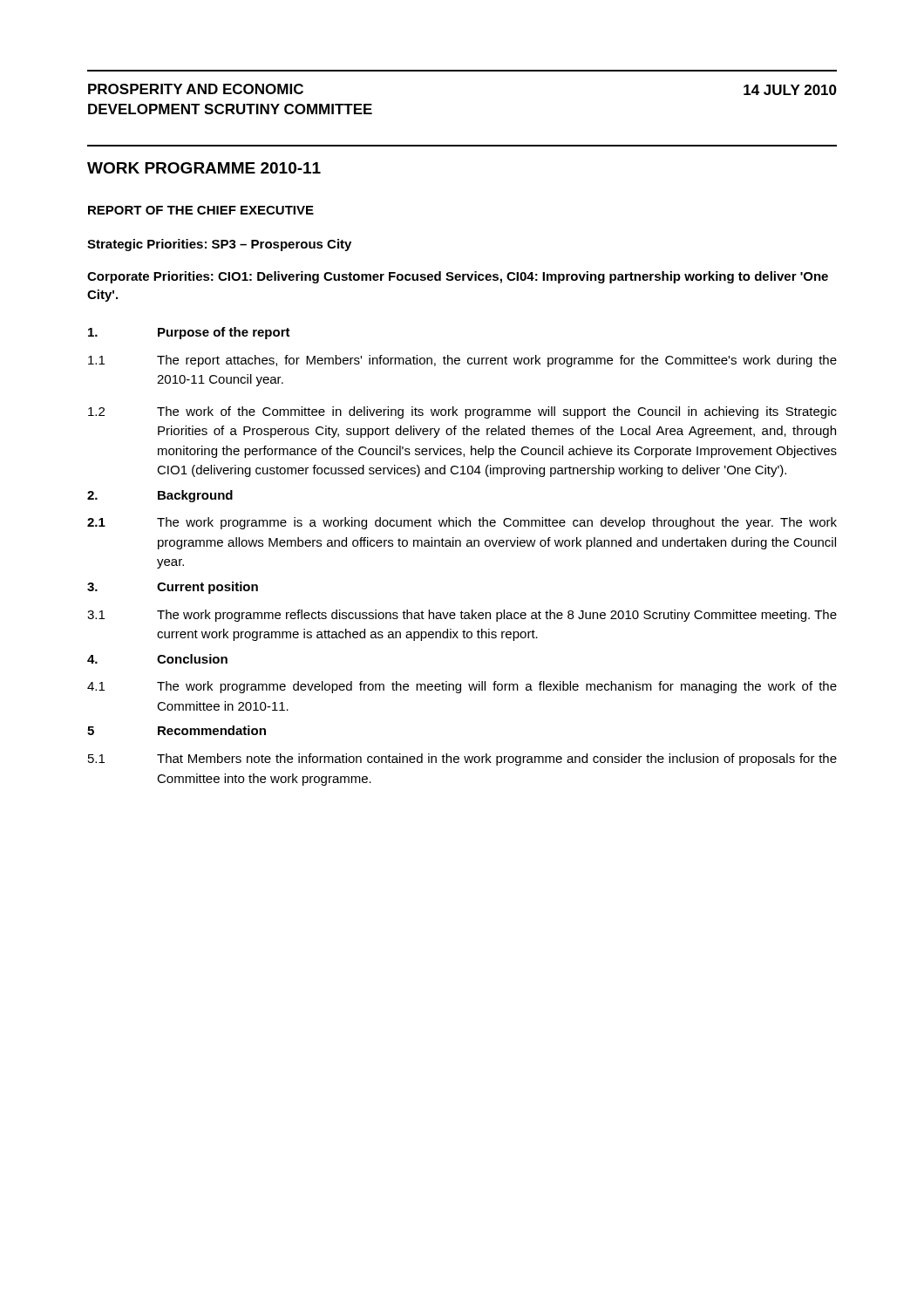
Task: Point to the region starting "1 That Members note"
Action: coord(462,769)
